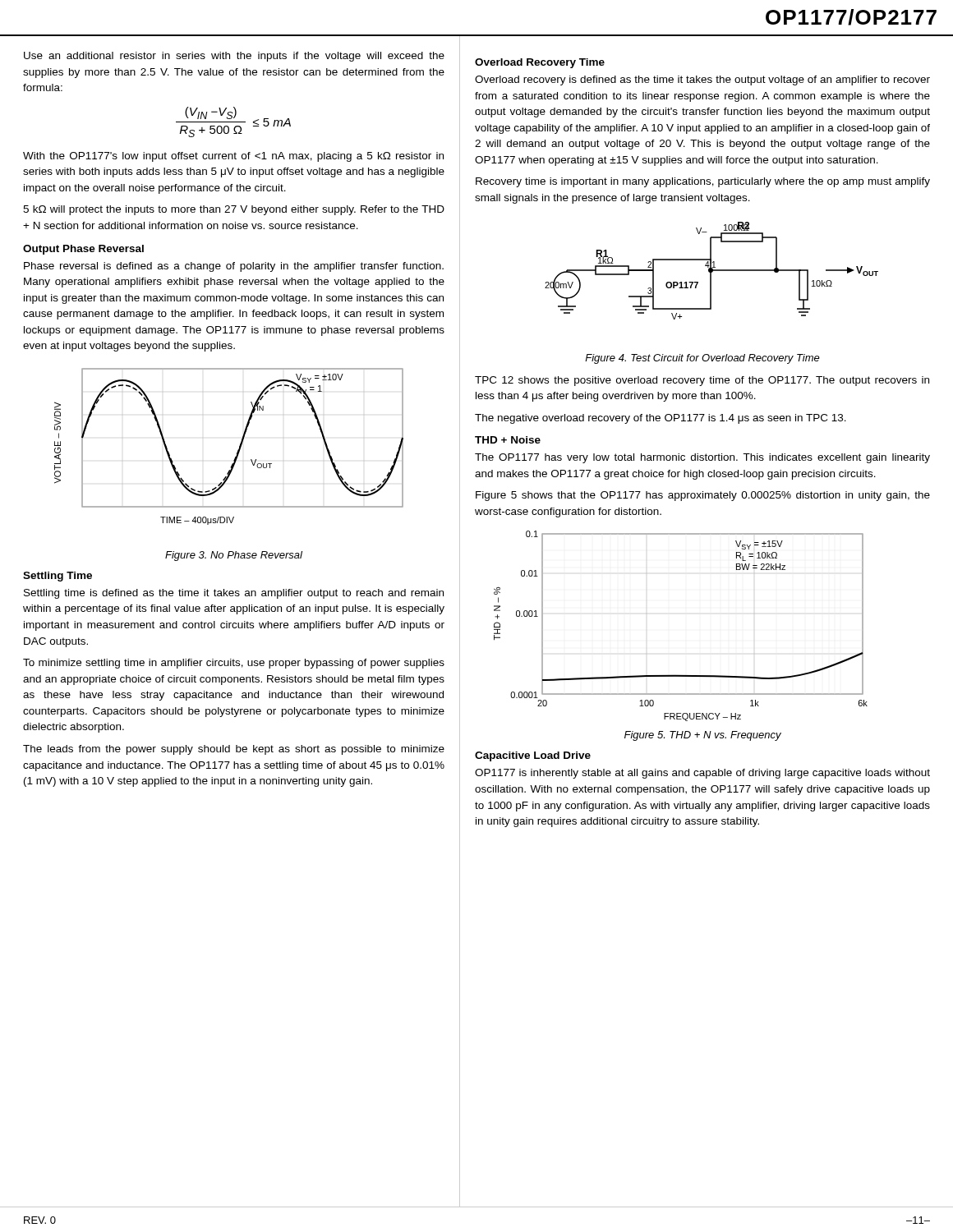Locate the text block containing "Use an additional resistor in series"
This screenshot has height=1232, width=953.
pyautogui.click(x=234, y=72)
